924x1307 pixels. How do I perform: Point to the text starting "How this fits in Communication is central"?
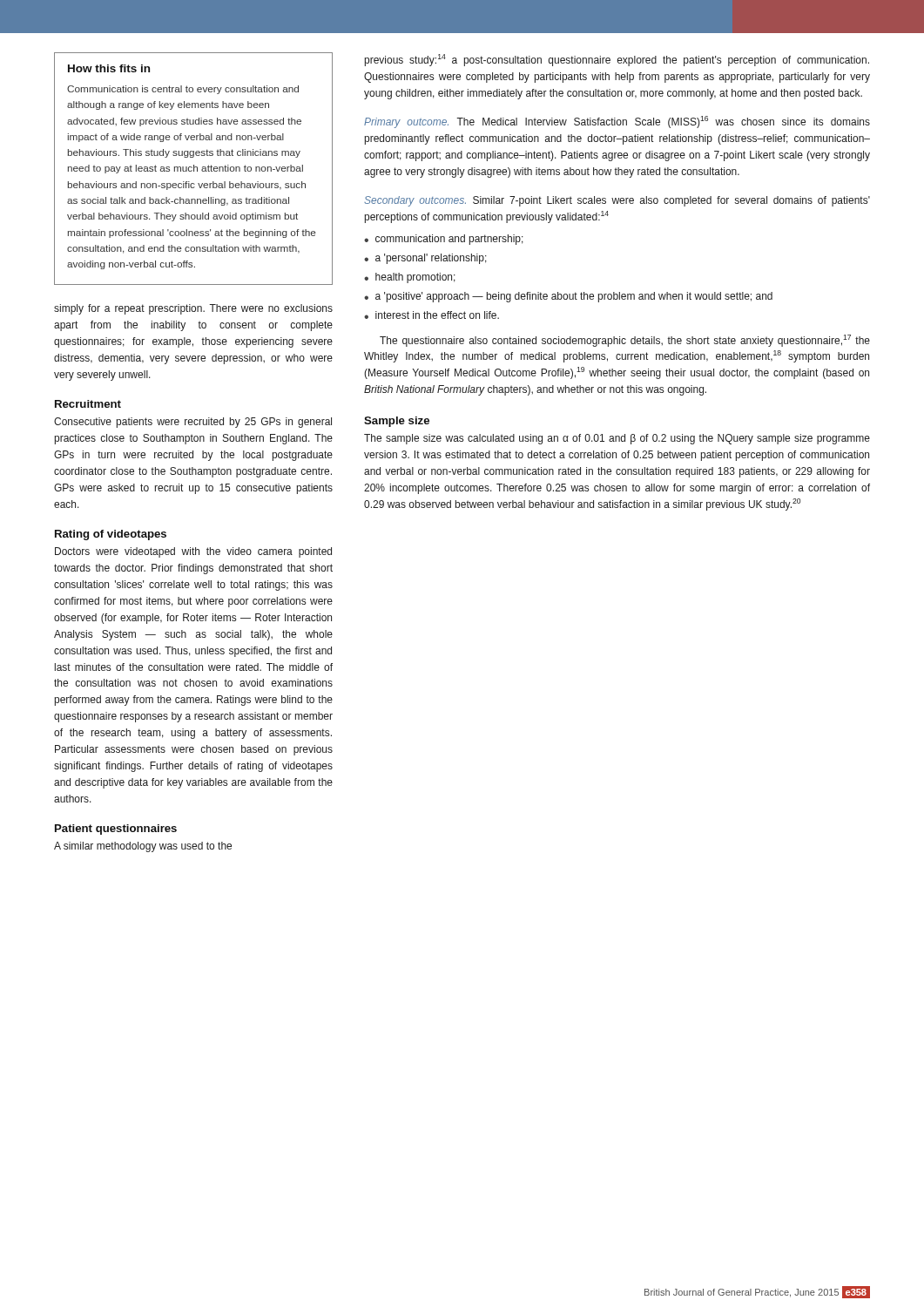[193, 167]
